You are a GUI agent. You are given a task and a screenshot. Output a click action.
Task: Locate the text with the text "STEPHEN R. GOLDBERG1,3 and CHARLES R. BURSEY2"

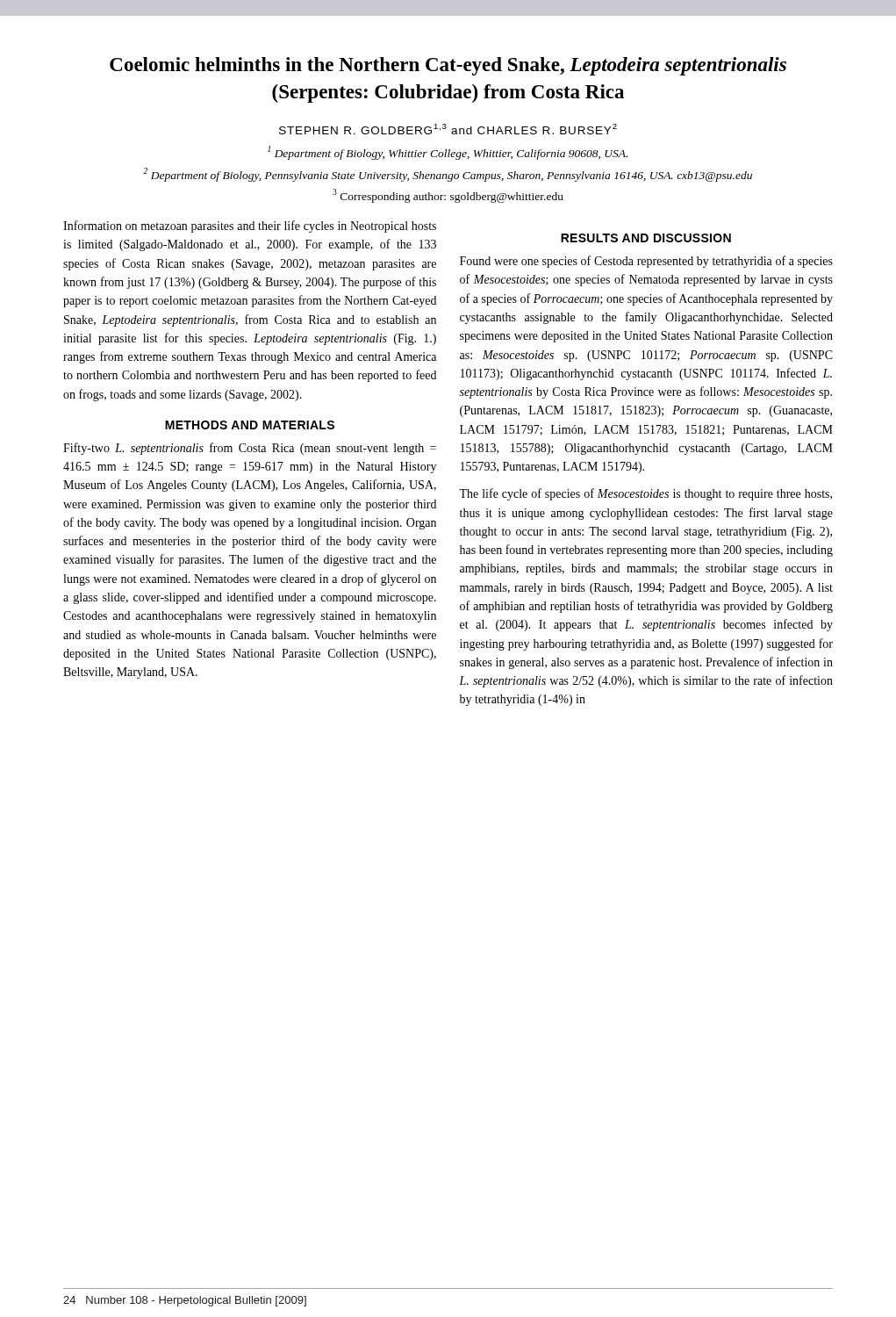(x=448, y=129)
